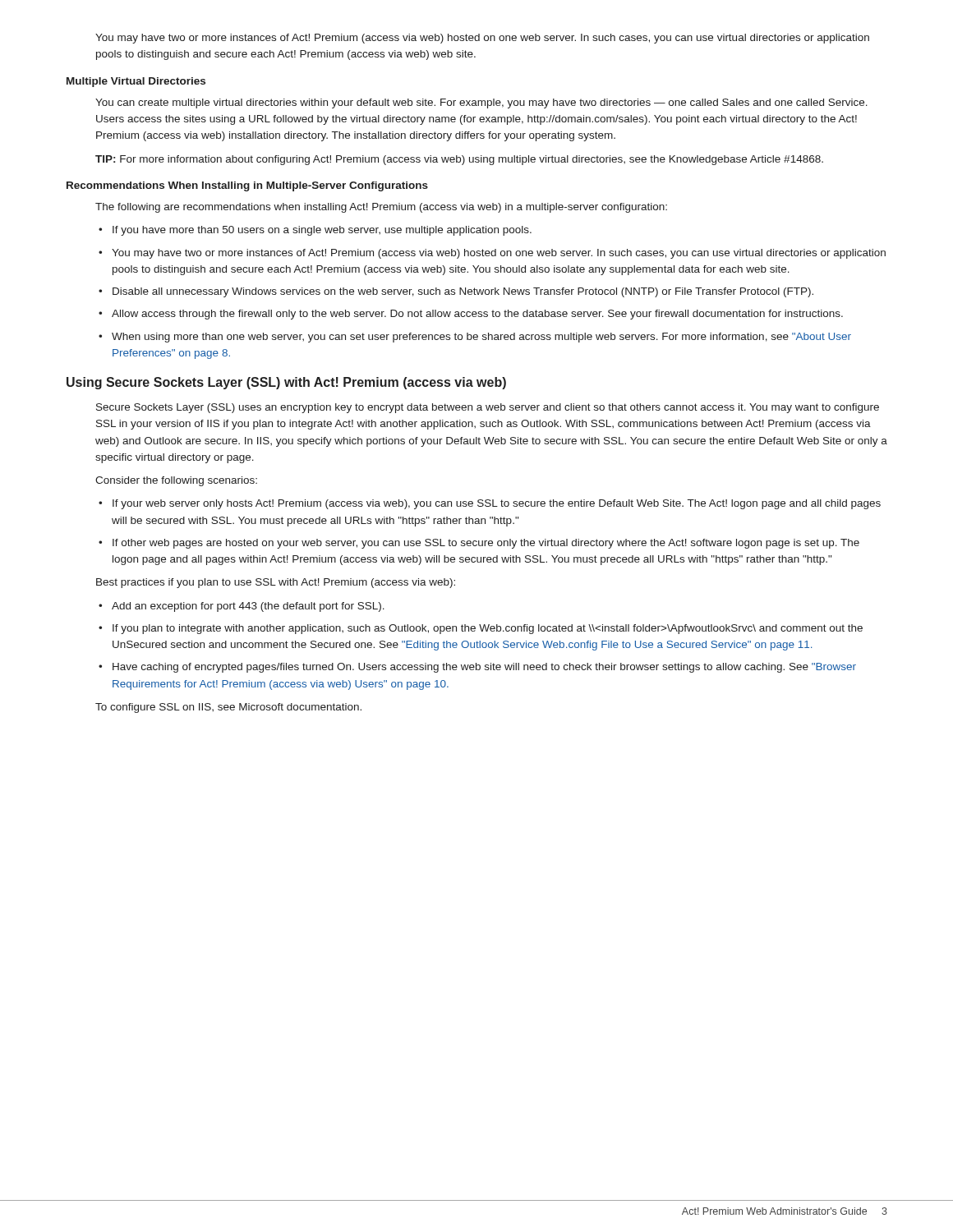Find the block on this page that starts "When using more than one web server, you"
The width and height of the screenshot is (953, 1232).
(481, 344)
